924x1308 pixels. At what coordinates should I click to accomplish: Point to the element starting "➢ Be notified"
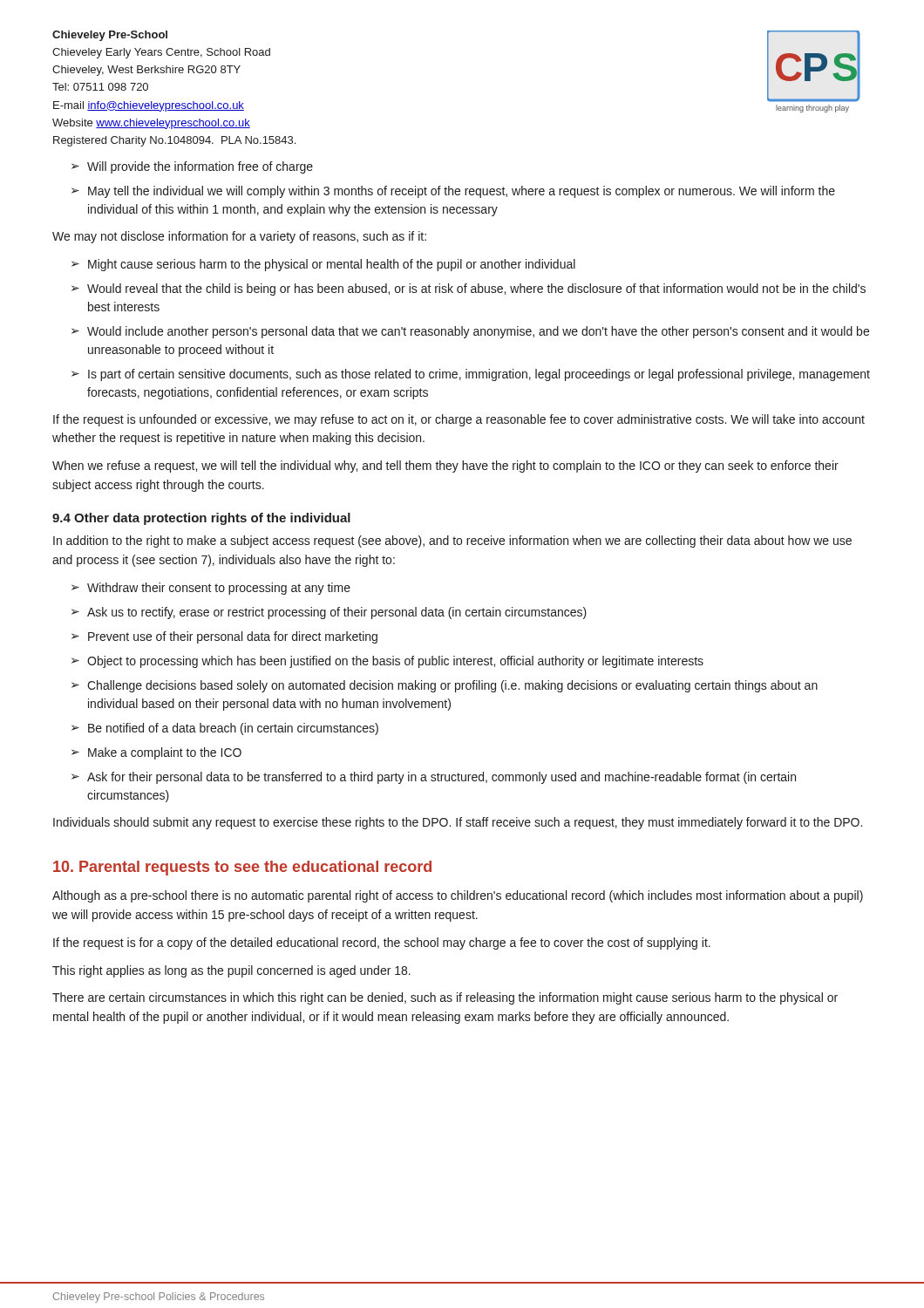click(x=224, y=728)
